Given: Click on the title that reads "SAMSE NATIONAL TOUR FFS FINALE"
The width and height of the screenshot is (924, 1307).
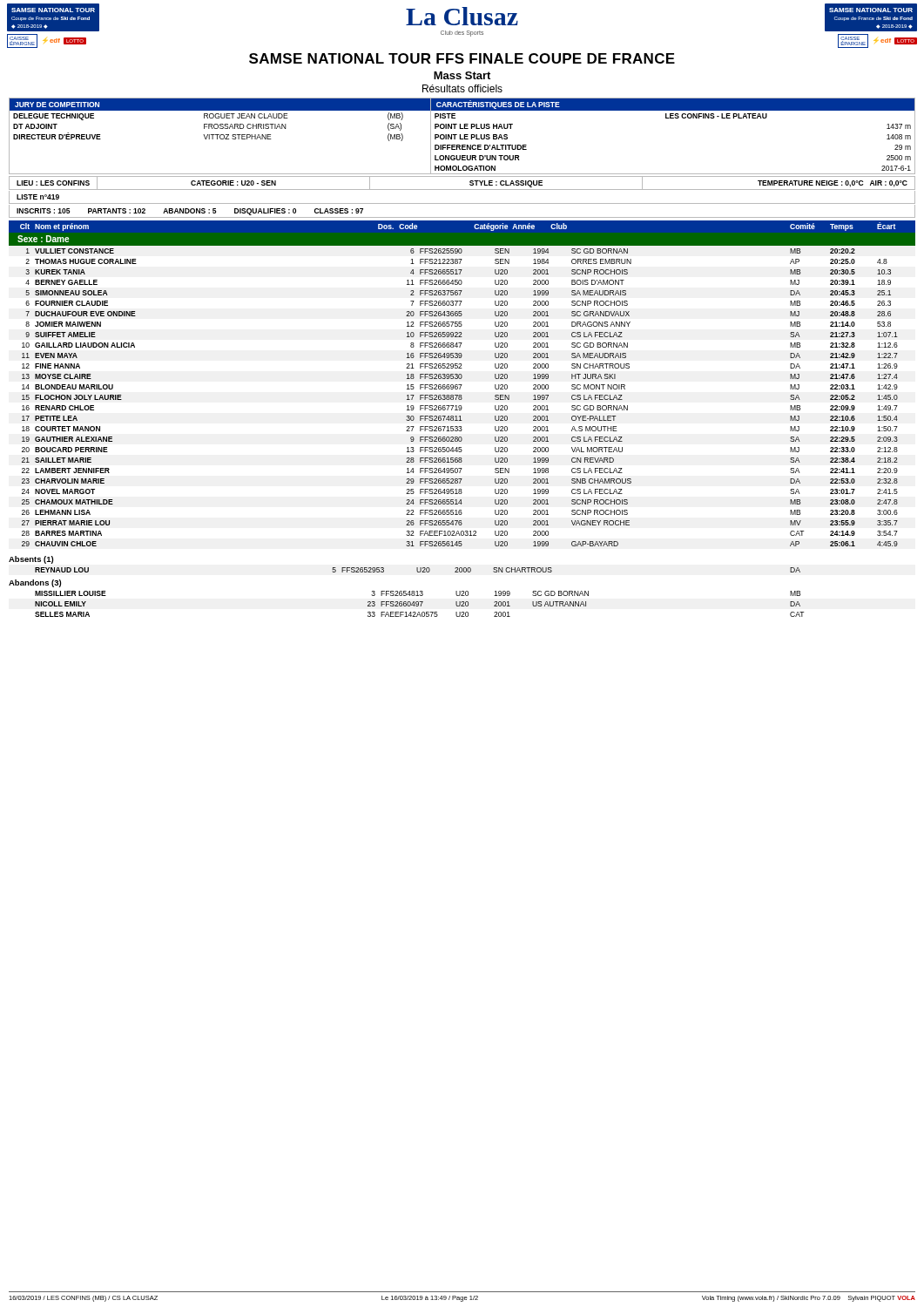Looking at the screenshot, I should pyautogui.click(x=462, y=59).
